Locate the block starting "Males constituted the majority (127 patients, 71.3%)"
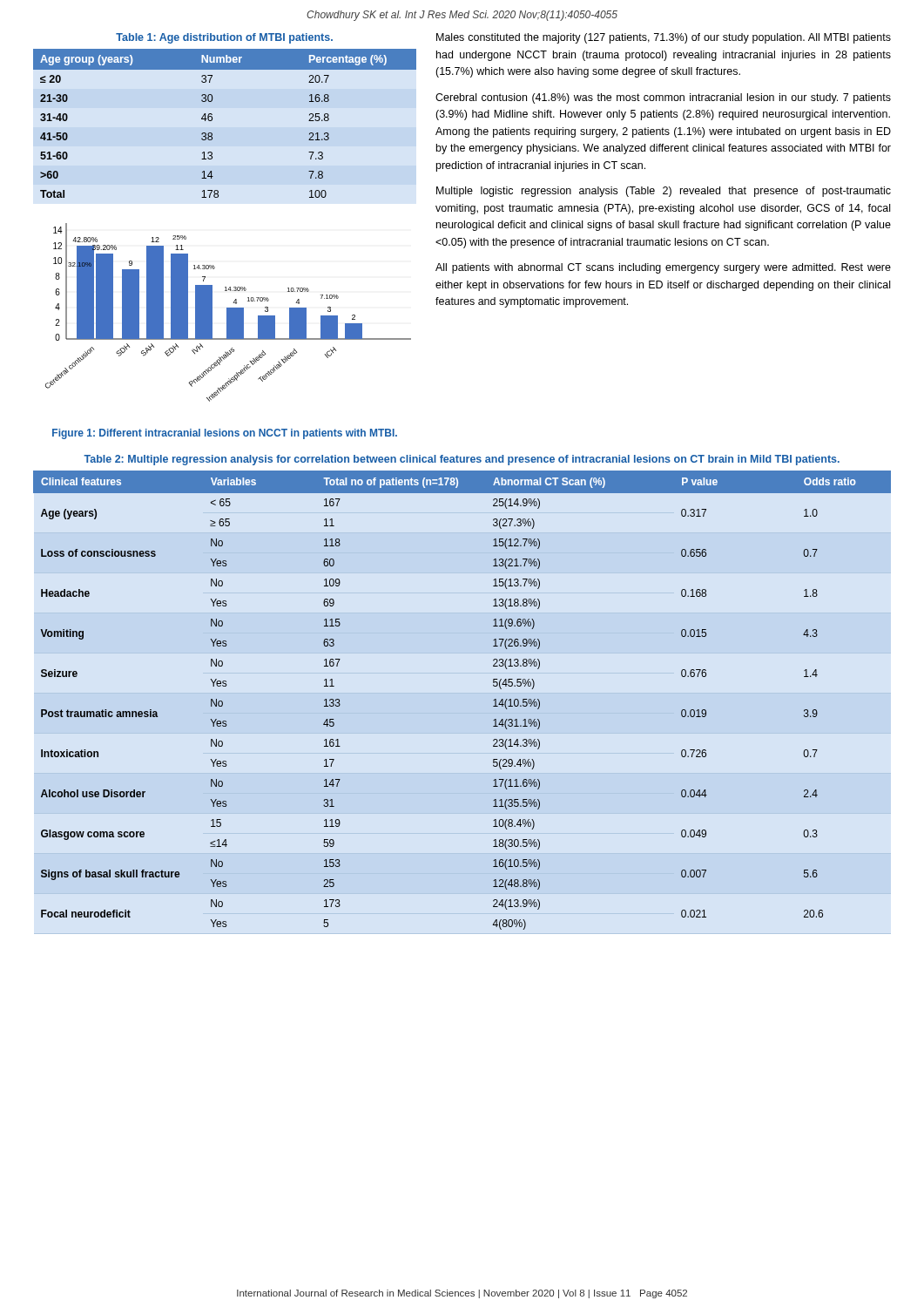Viewport: 924px width, 1307px height. pyautogui.click(x=664, y=38)
